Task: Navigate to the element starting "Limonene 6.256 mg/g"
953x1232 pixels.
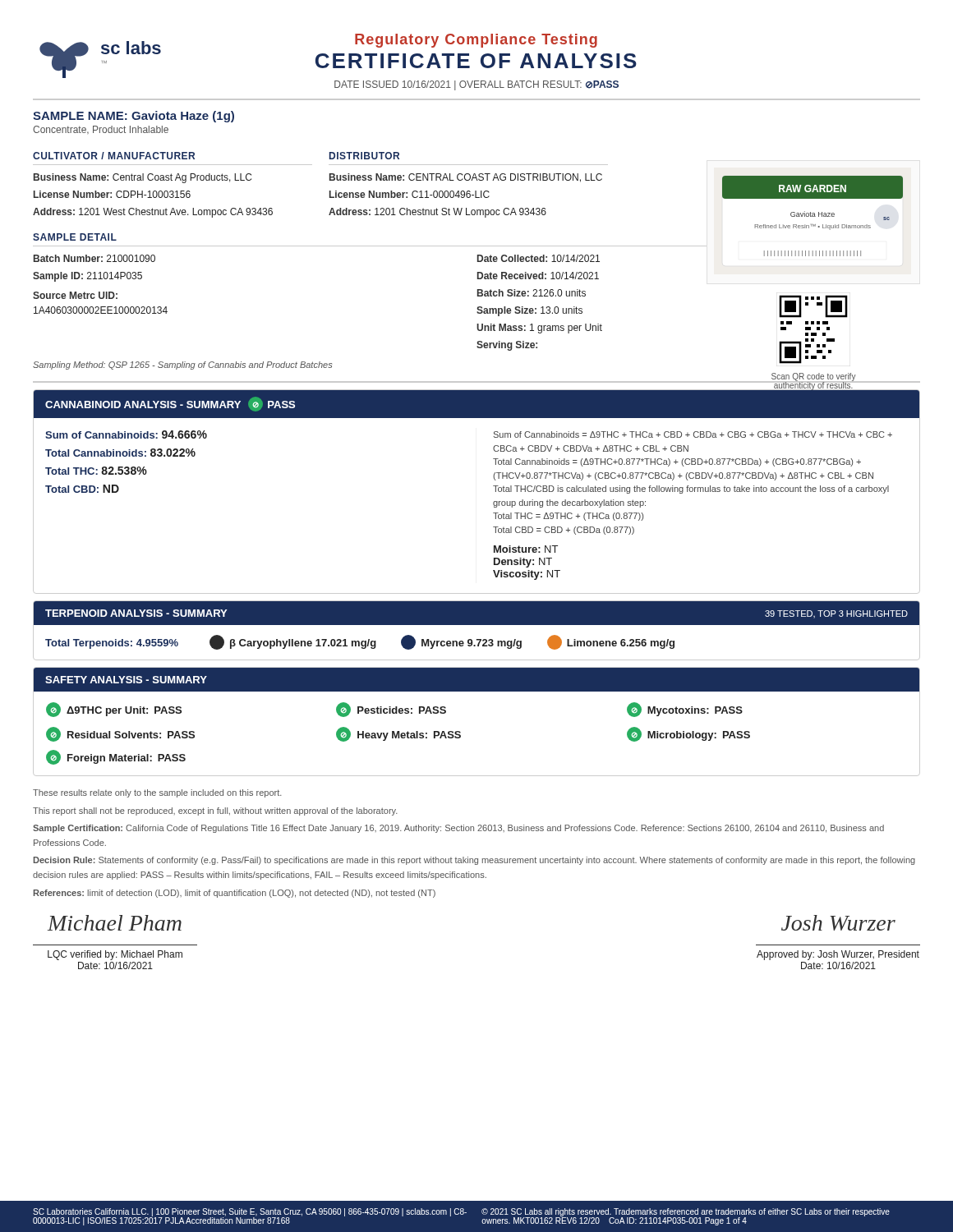Action: coord(611,642)
